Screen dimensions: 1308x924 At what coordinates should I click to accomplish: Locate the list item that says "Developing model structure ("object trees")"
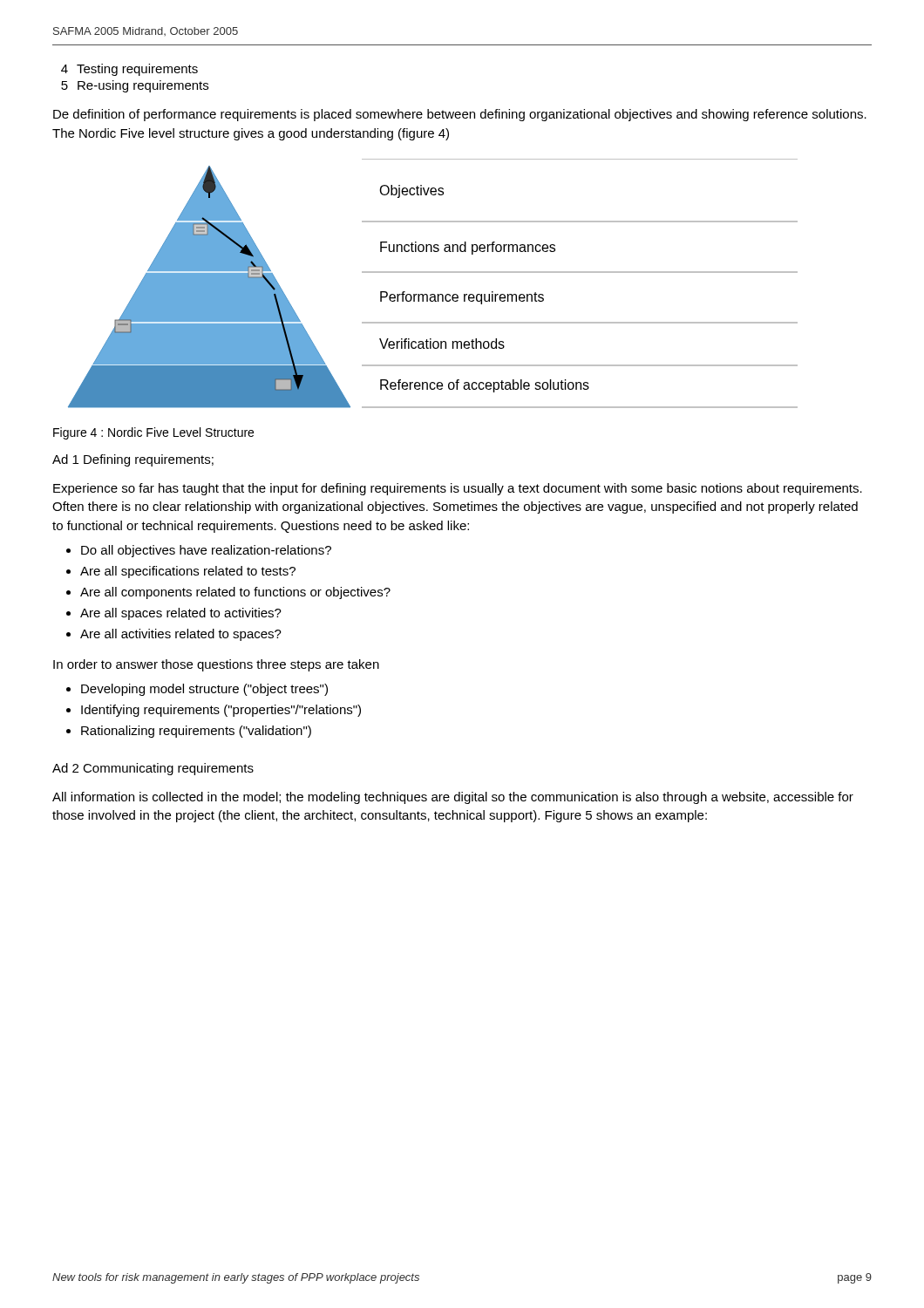(204, 688)
